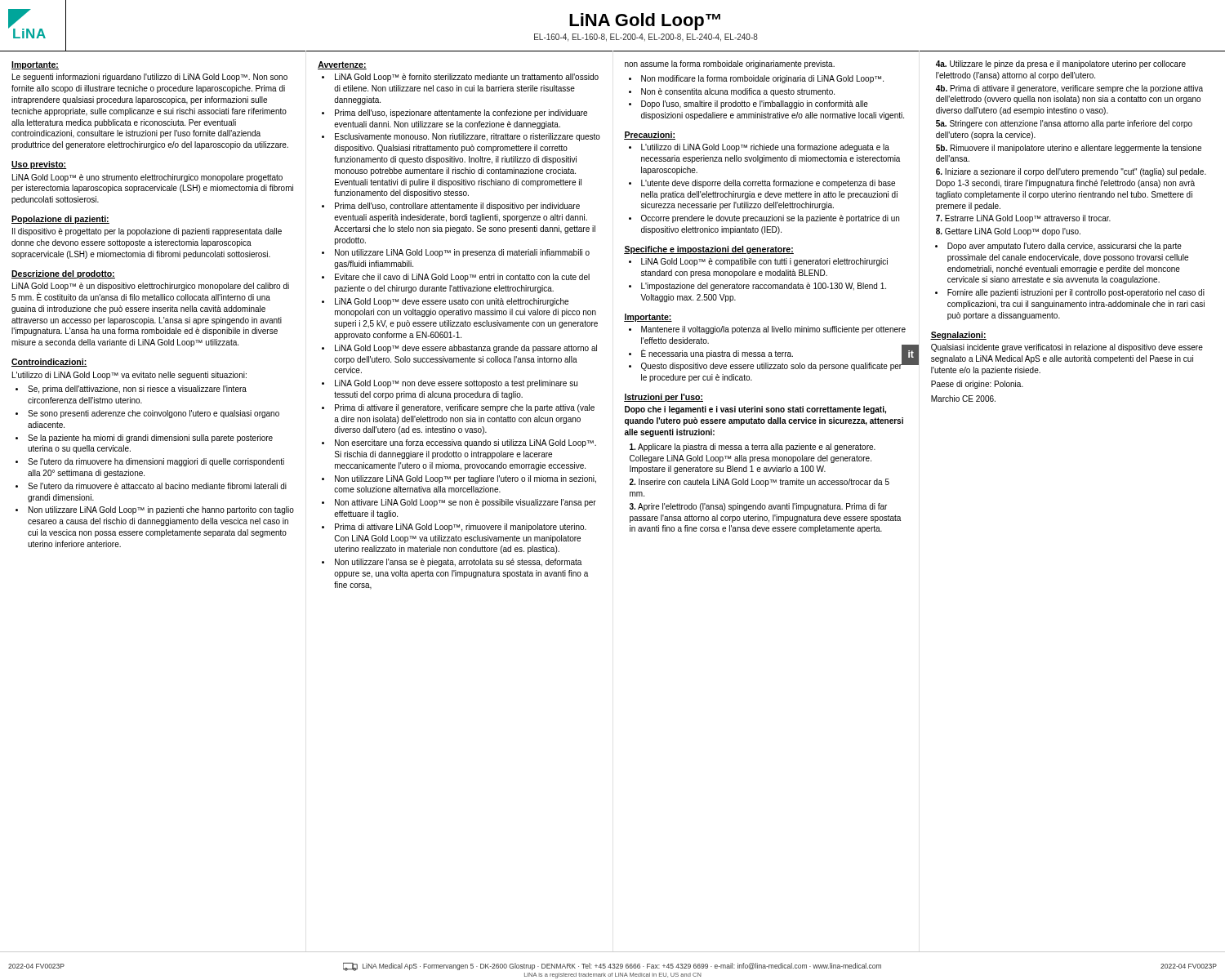Where is the passage that starts "Dopo aver amputato l'utero dalla"?

click(x=1068, y=263)
